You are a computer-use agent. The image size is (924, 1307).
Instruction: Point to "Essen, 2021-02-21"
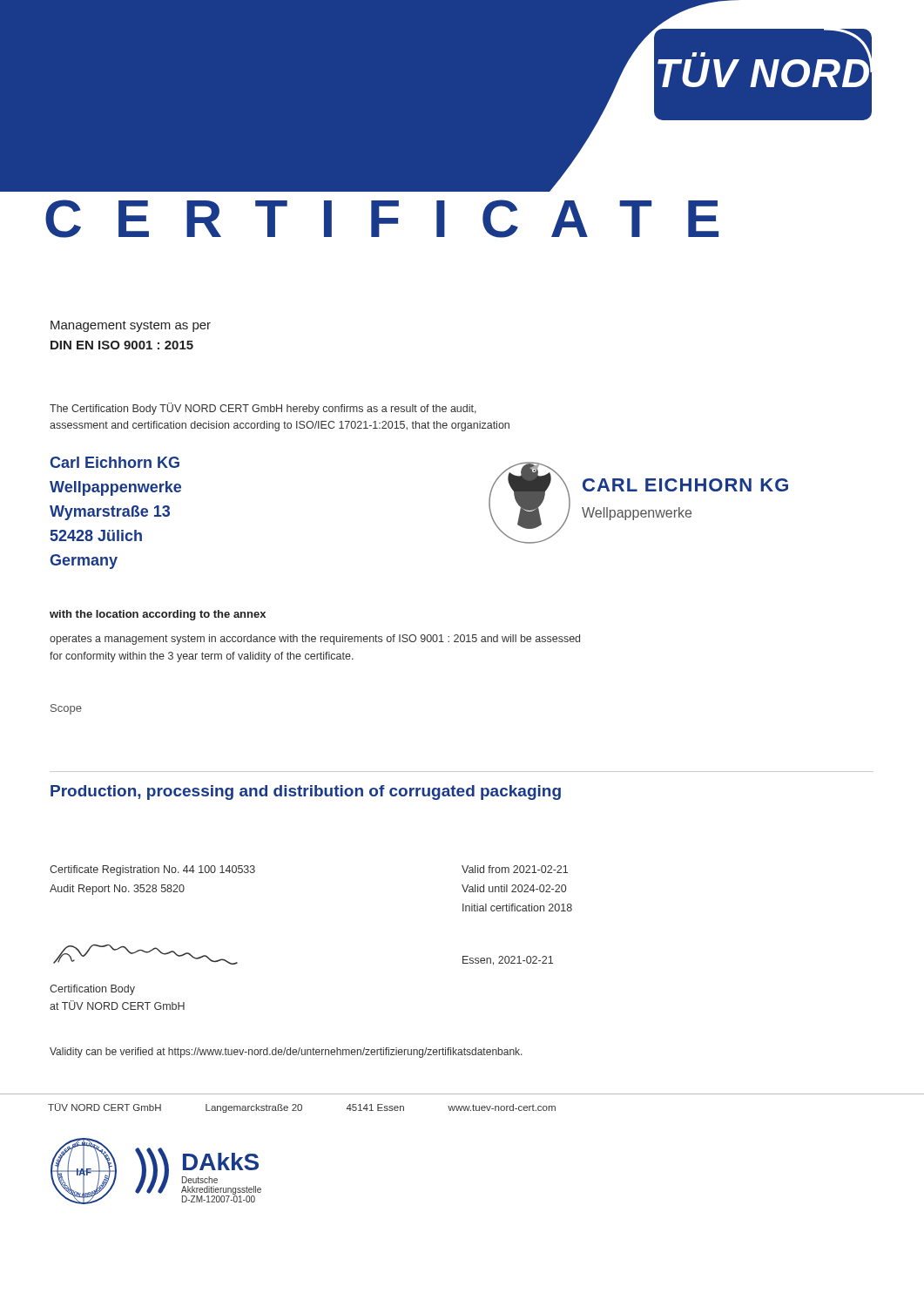tap(508, 960)
